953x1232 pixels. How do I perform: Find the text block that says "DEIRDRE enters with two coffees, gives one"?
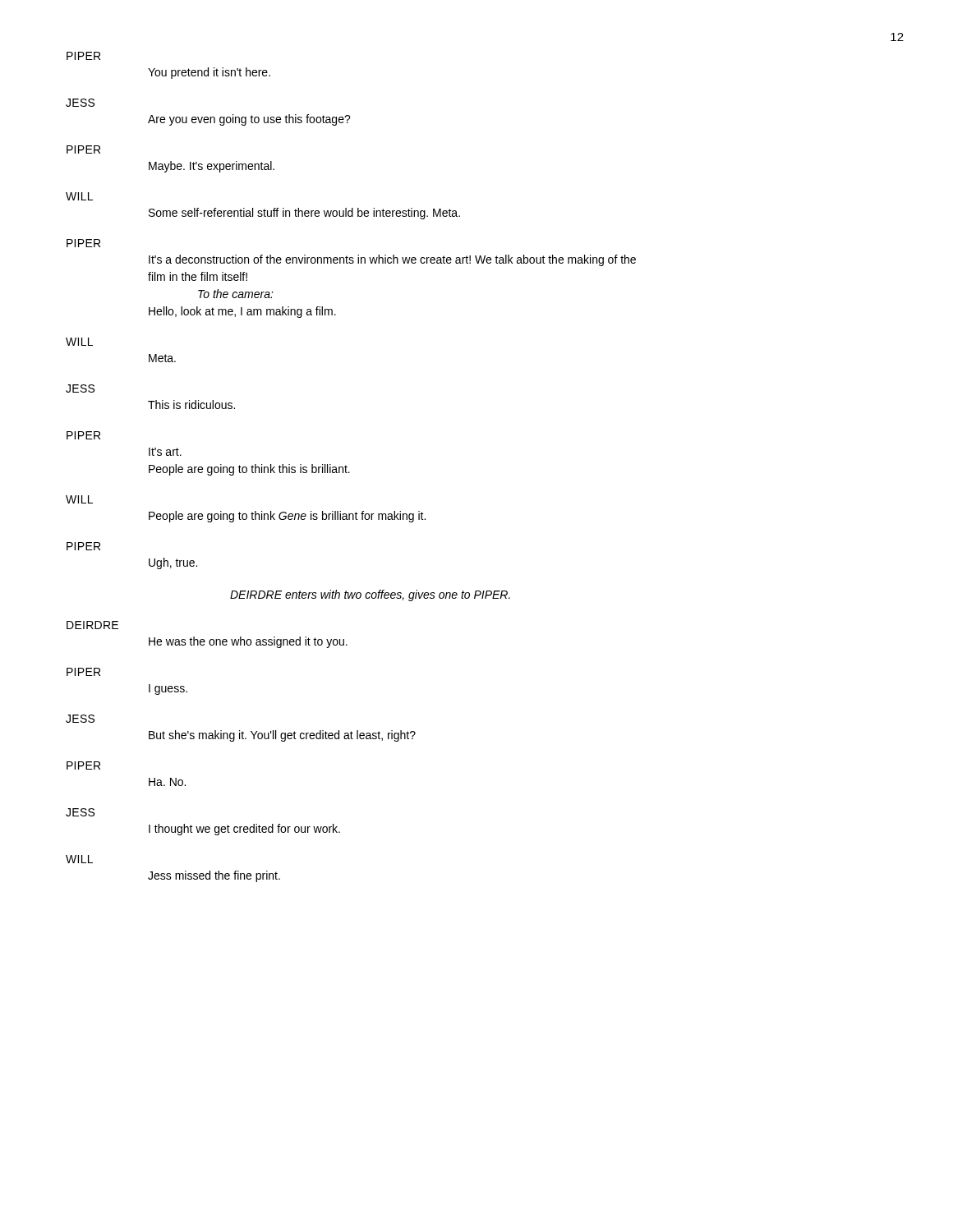pyautogui.click(x=371, y=595)
